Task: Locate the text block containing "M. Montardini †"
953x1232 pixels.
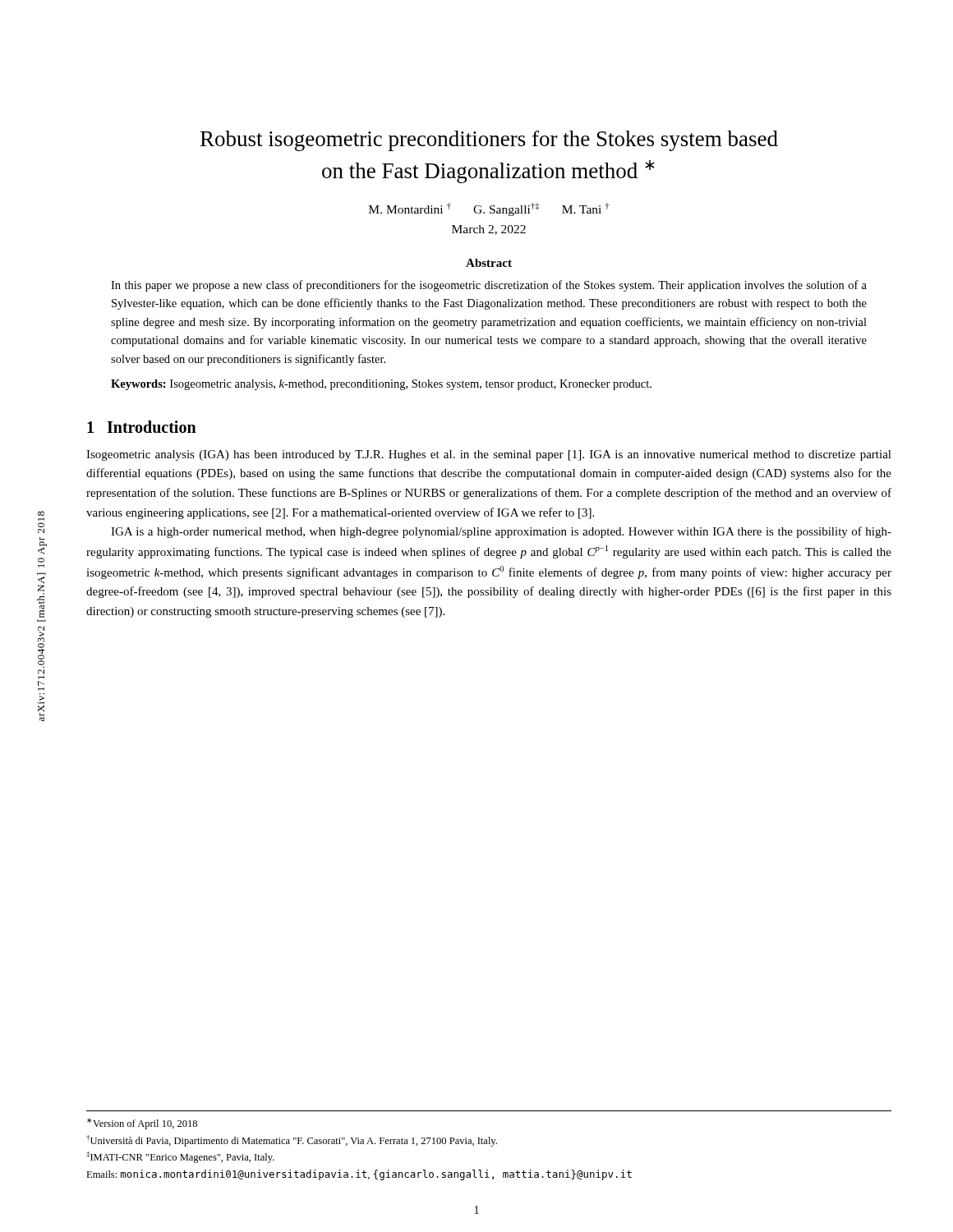Action: tap(489, 208)
